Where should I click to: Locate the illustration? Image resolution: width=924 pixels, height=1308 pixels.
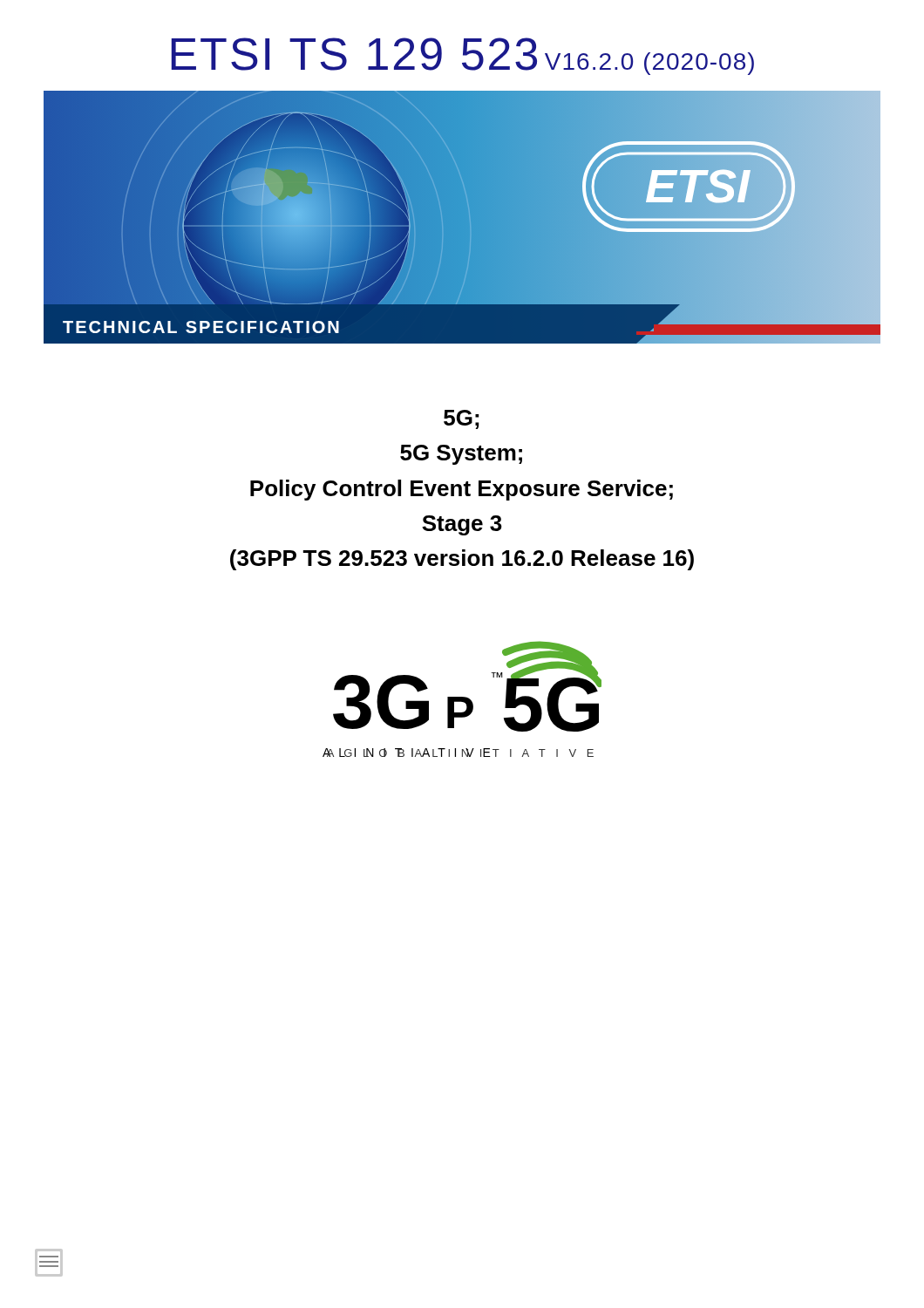pos(462,217)
